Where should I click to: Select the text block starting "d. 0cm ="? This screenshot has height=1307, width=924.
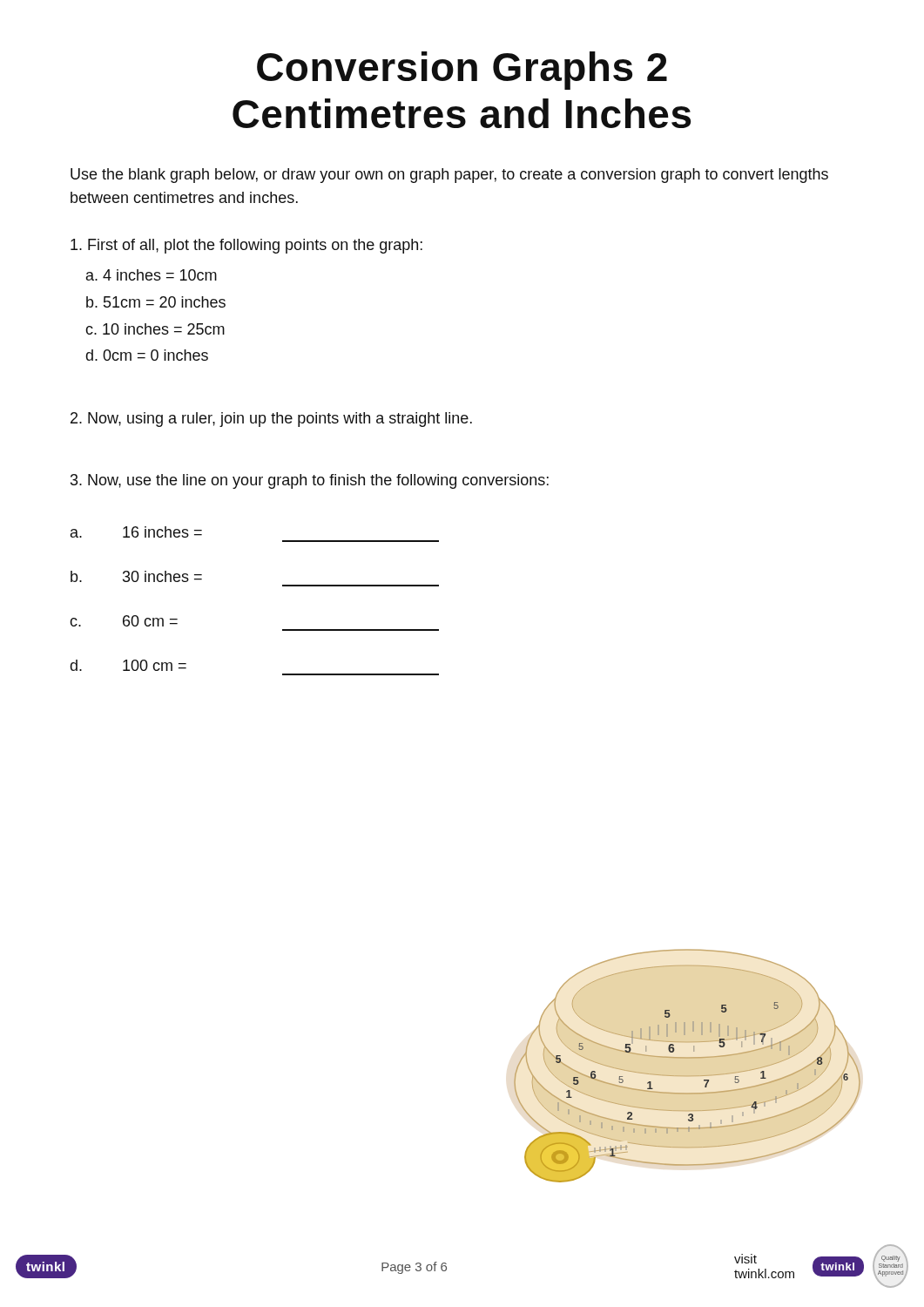pyautogui.click(x=147, y=356)
